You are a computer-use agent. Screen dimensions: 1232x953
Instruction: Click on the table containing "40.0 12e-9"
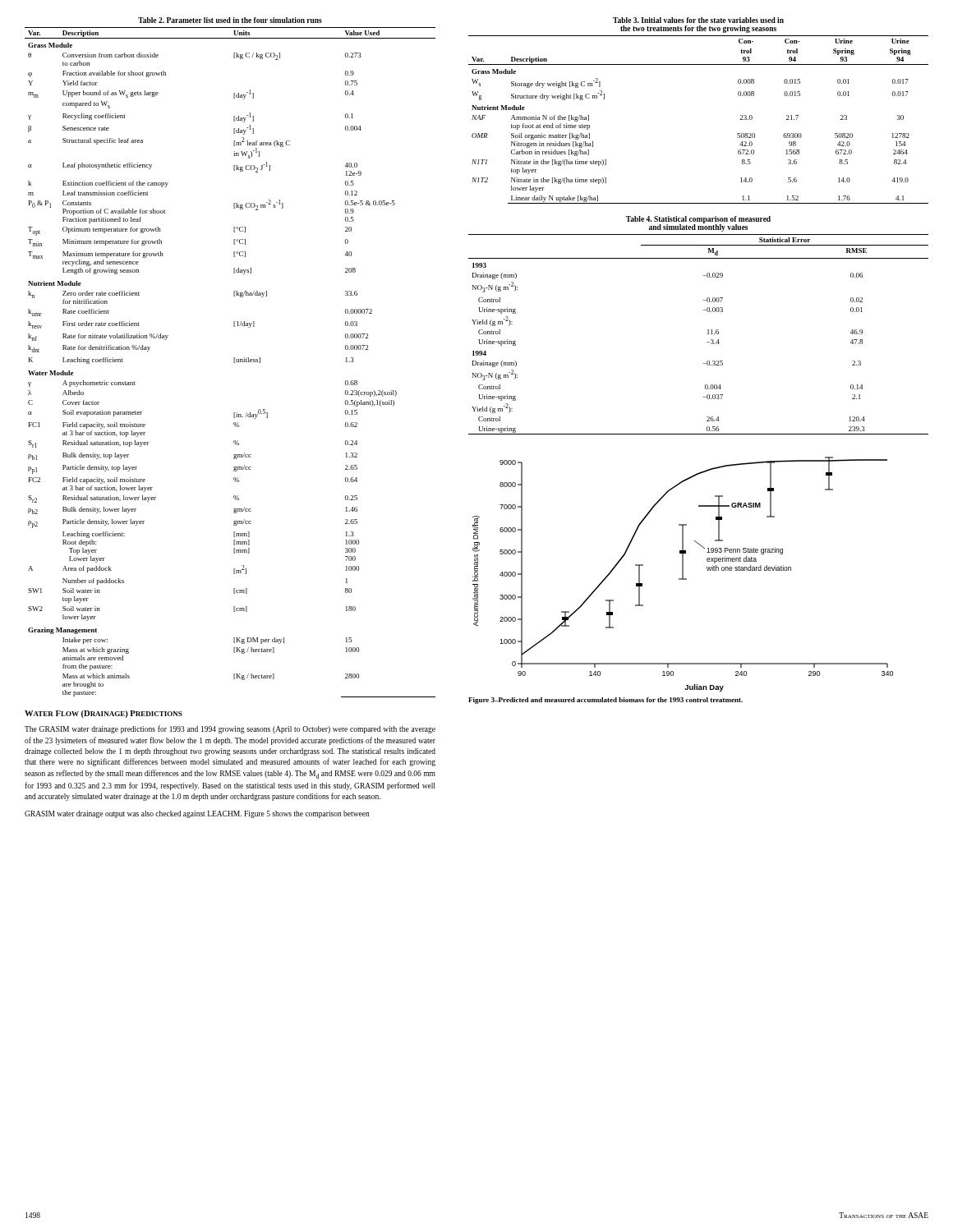point(230,357)
